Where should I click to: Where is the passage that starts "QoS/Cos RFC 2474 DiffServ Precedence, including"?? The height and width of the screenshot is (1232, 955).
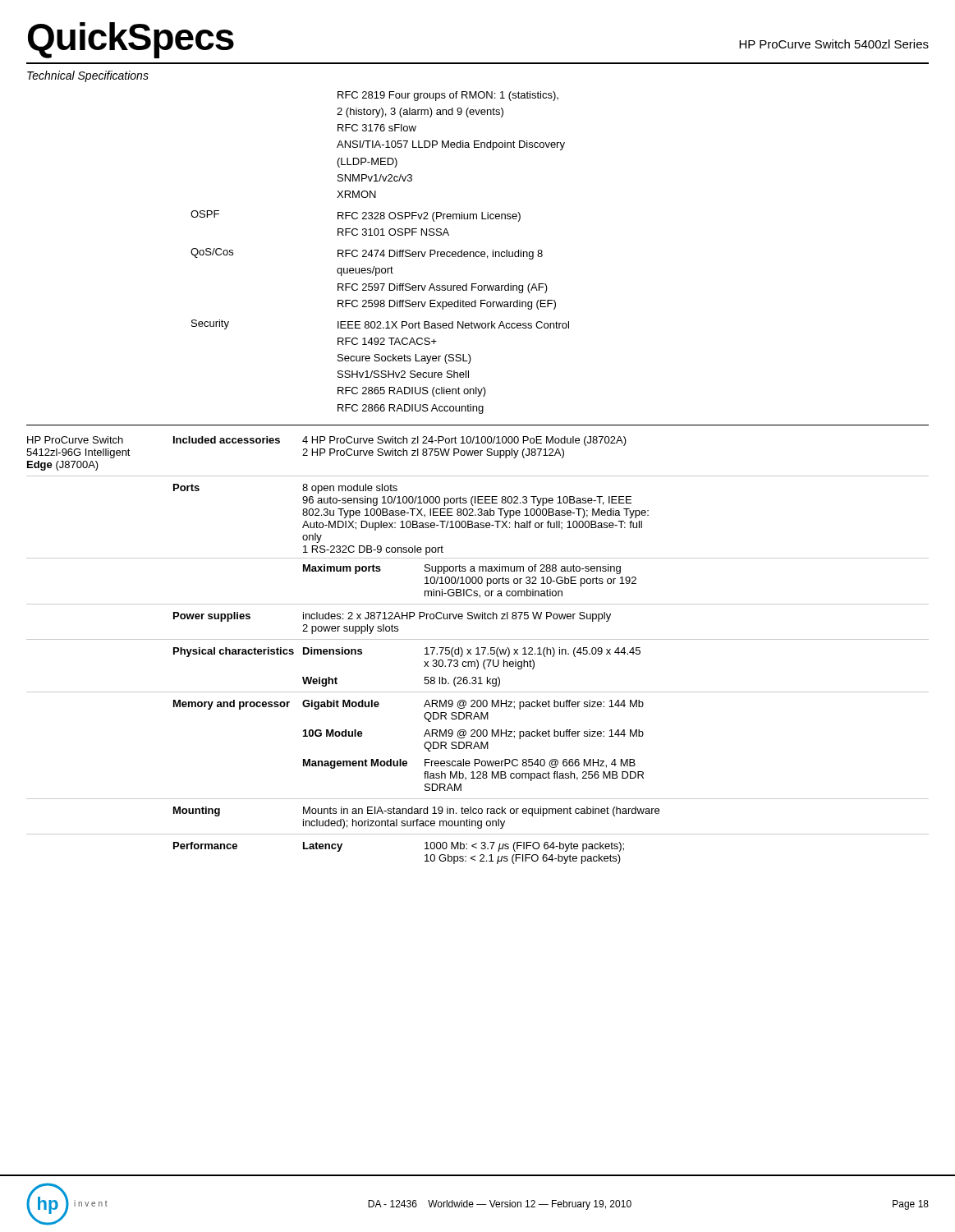[367, 254]
